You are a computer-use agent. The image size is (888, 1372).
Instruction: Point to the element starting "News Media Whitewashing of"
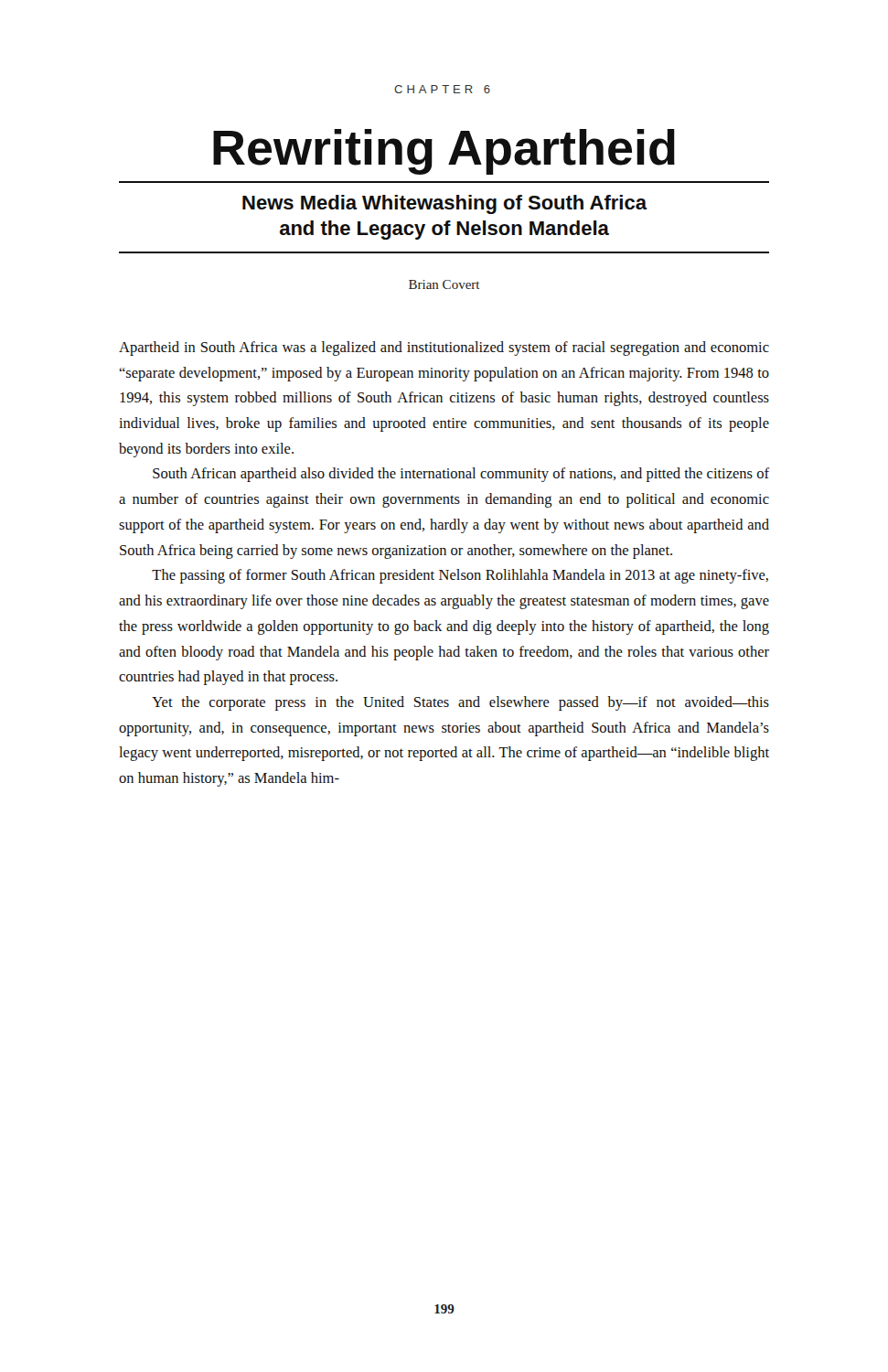[444, 215]
